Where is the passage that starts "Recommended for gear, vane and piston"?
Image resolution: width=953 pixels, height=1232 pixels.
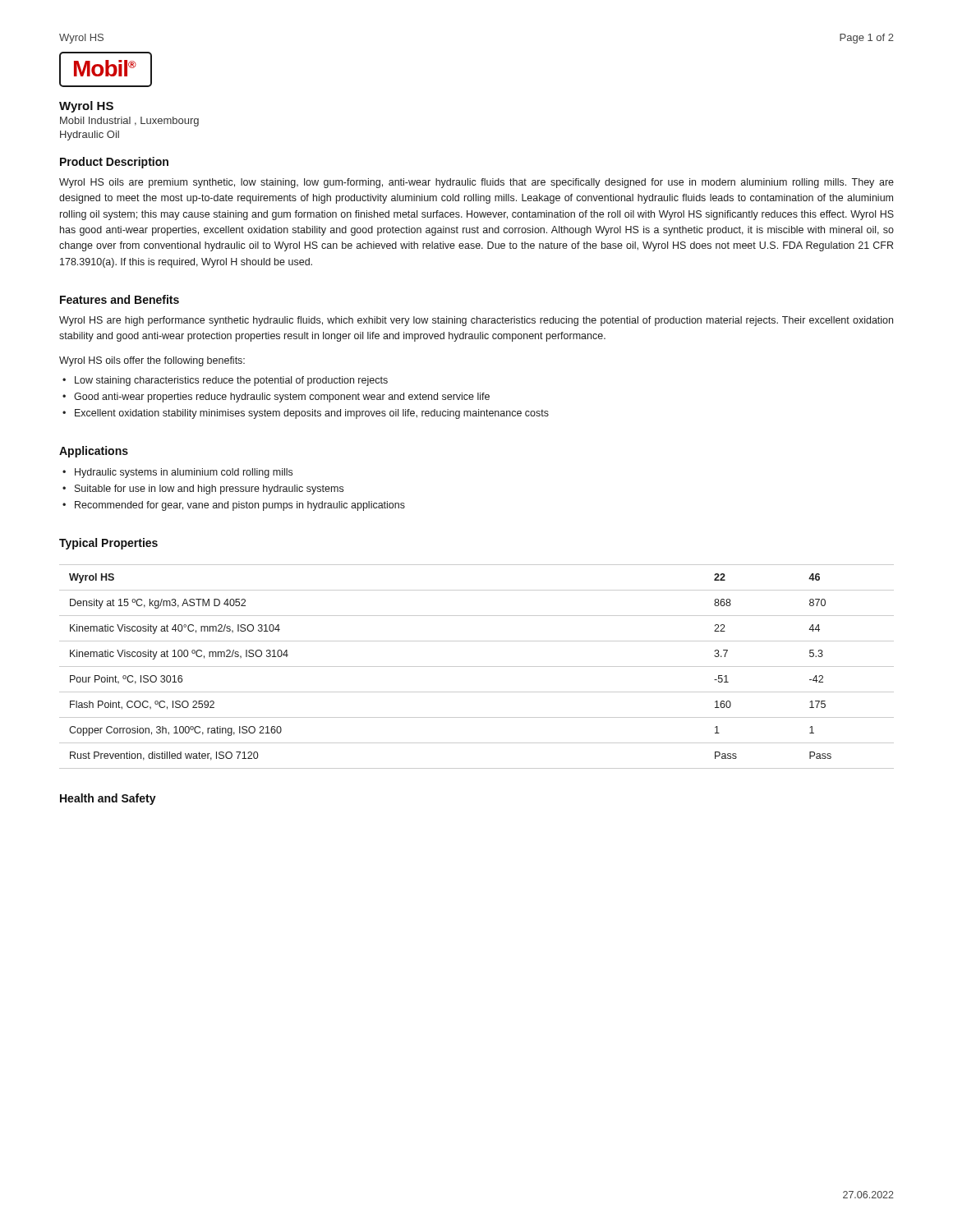tap(239, 505)
